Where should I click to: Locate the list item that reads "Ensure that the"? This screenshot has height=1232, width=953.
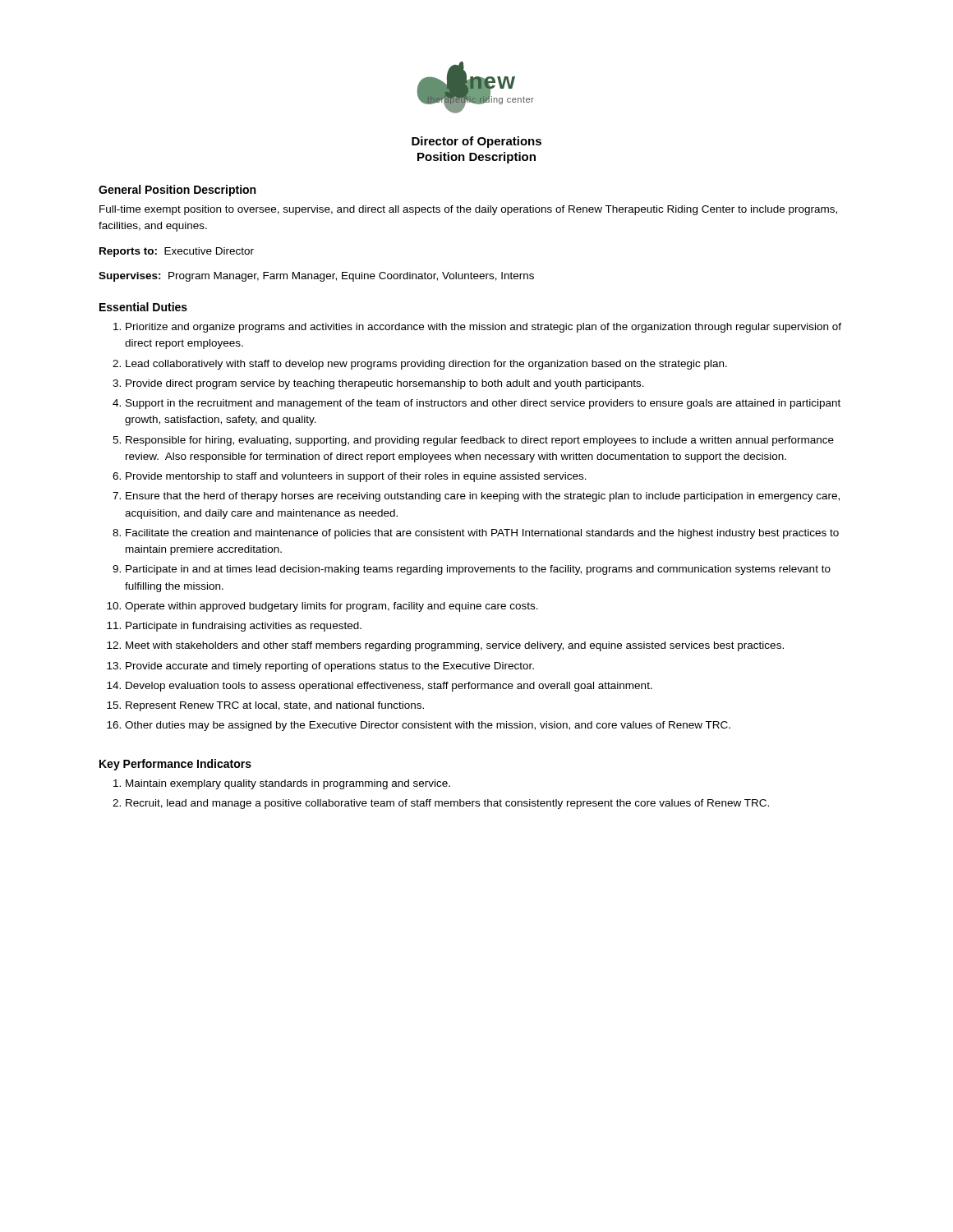click(490, 505)
